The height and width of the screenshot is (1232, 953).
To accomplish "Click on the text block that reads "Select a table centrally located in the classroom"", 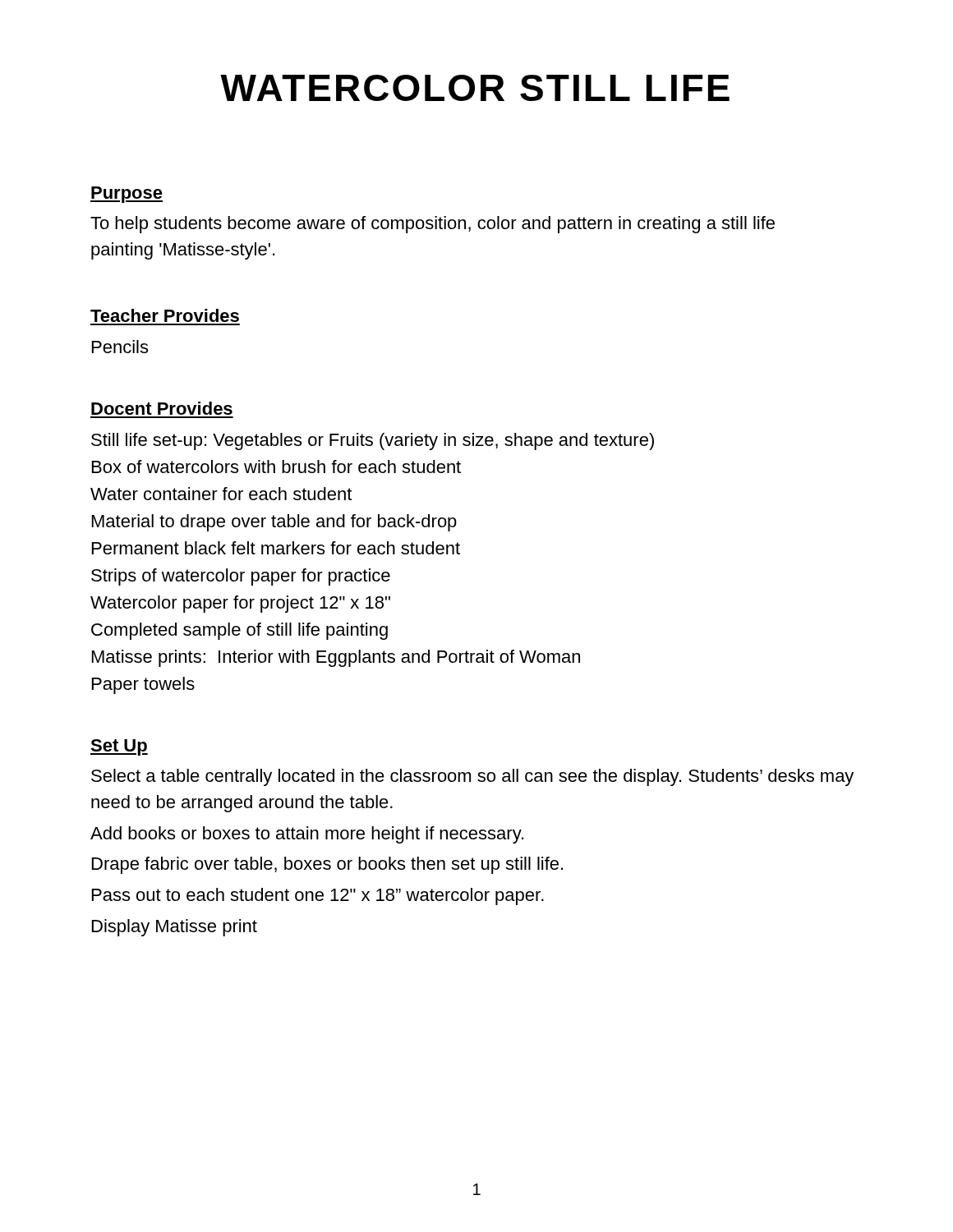I will pyautogui.click(x=472, y=789).
